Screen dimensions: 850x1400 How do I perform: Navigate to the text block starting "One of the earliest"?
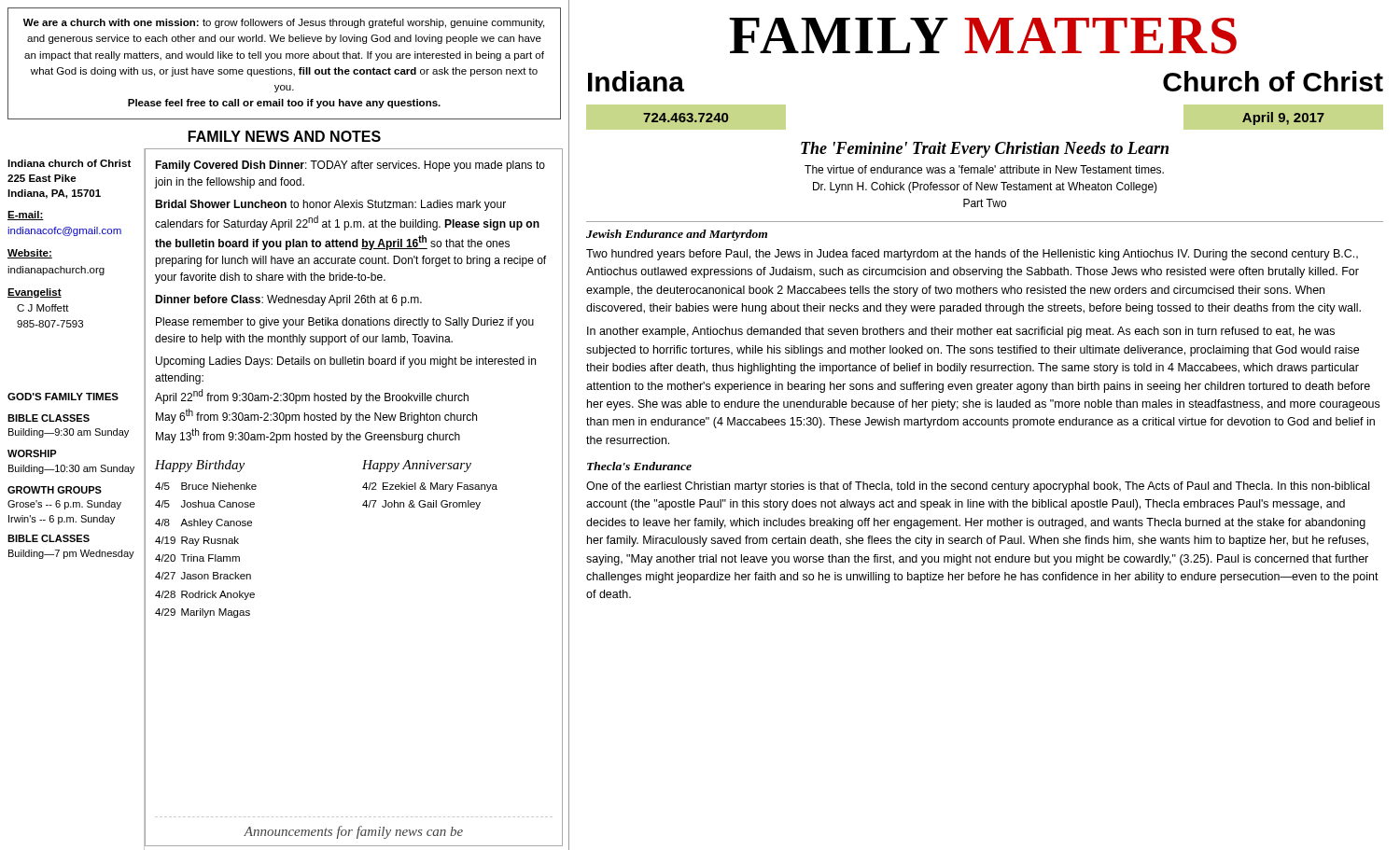[x=982, y=540]
